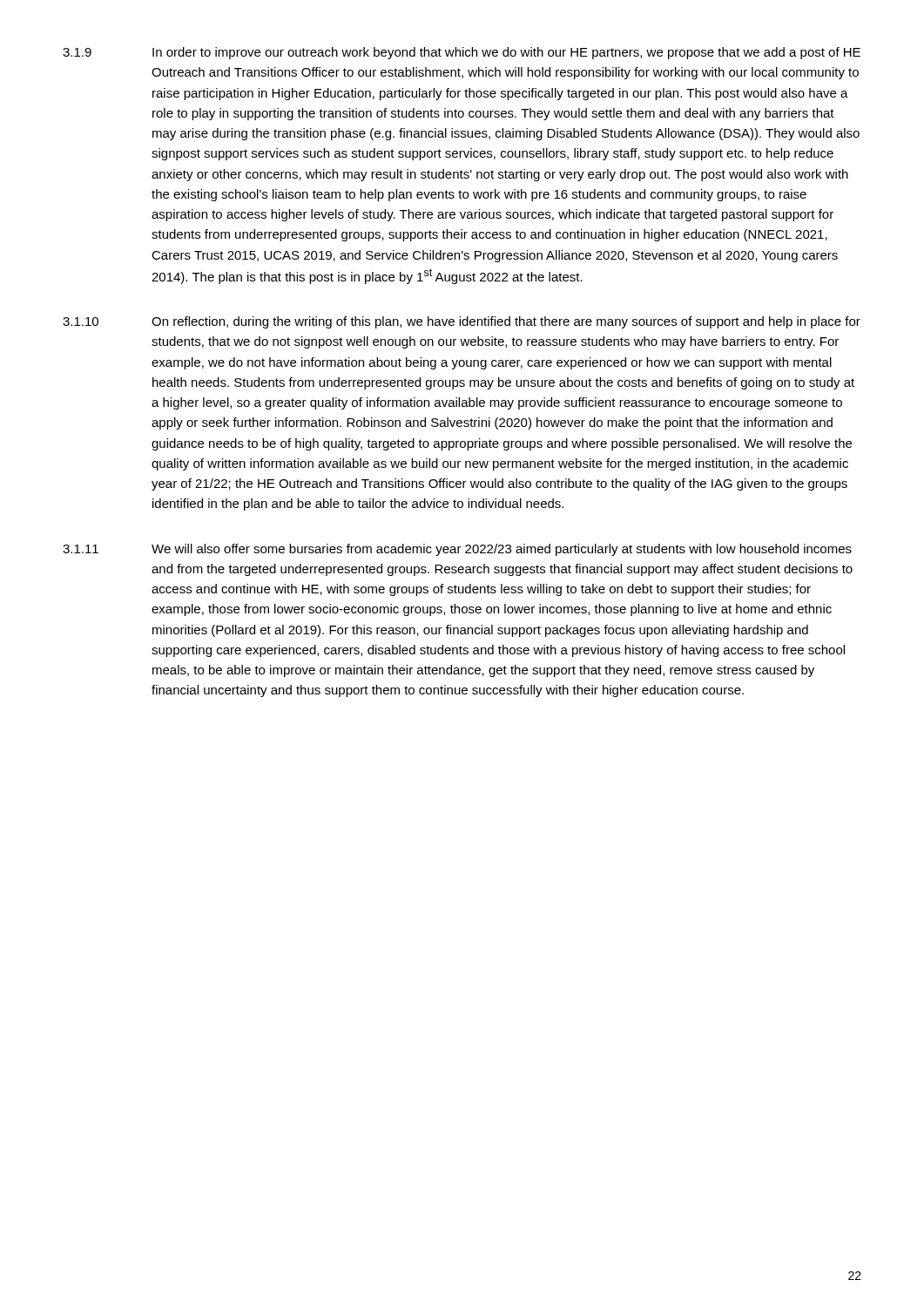Screen dimensions: 1307x924
Task: Find the text starting "3.1.9 In order to improve our outreach work"
Action: tap(462, 164)
